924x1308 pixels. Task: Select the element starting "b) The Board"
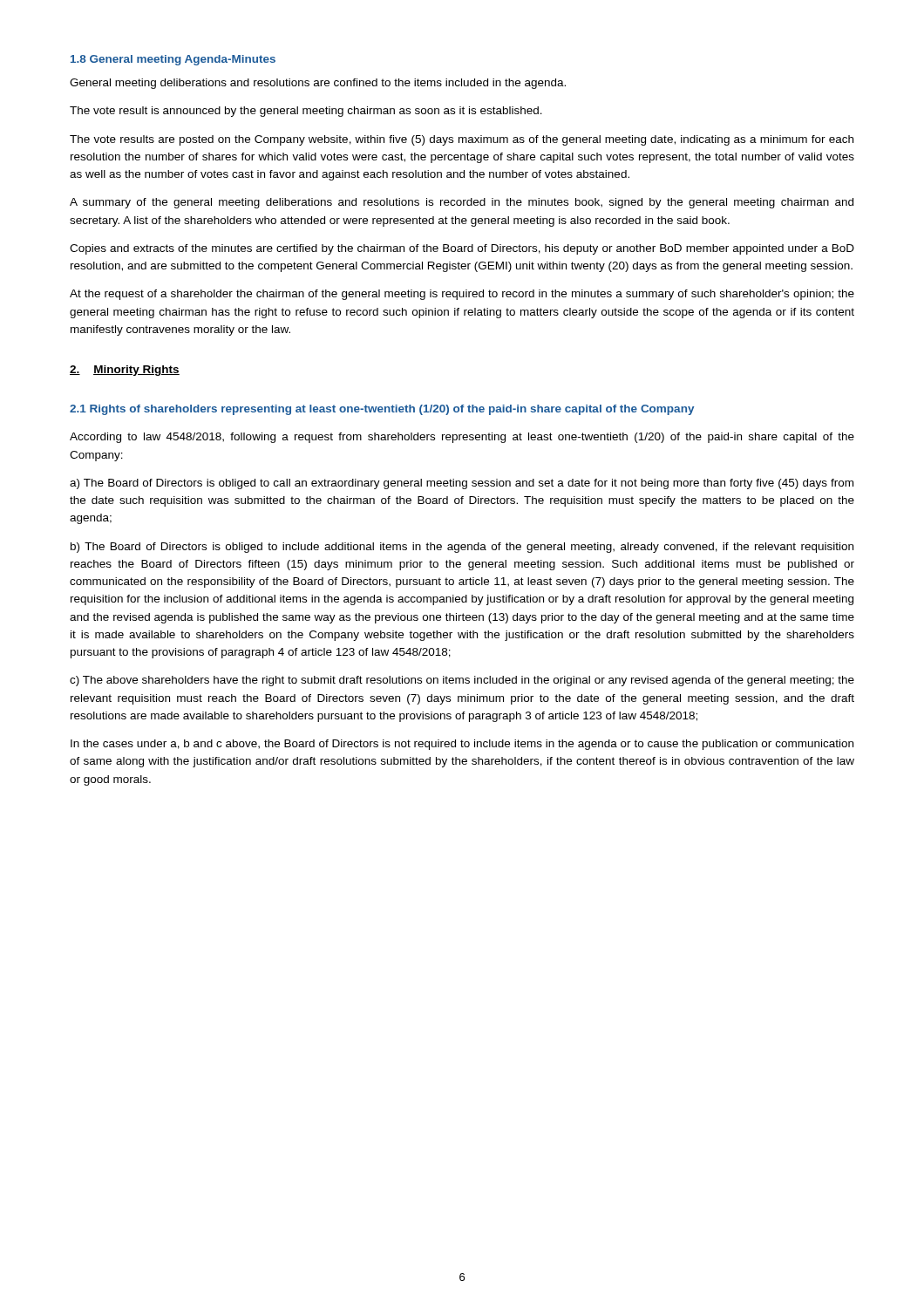click(462, 599)
